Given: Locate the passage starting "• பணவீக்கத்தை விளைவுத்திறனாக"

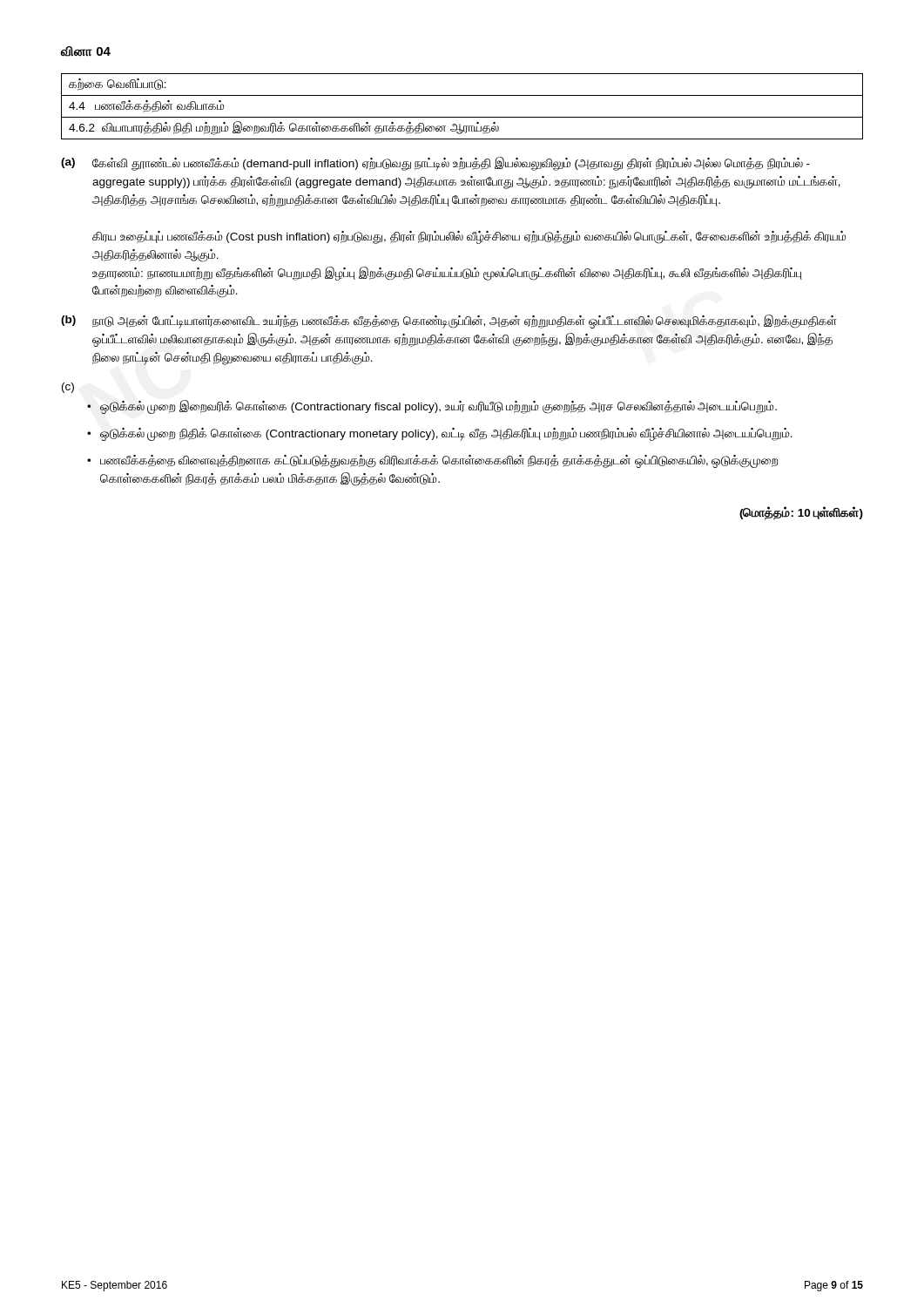Looking at the screenshot, I should (475, 470).
